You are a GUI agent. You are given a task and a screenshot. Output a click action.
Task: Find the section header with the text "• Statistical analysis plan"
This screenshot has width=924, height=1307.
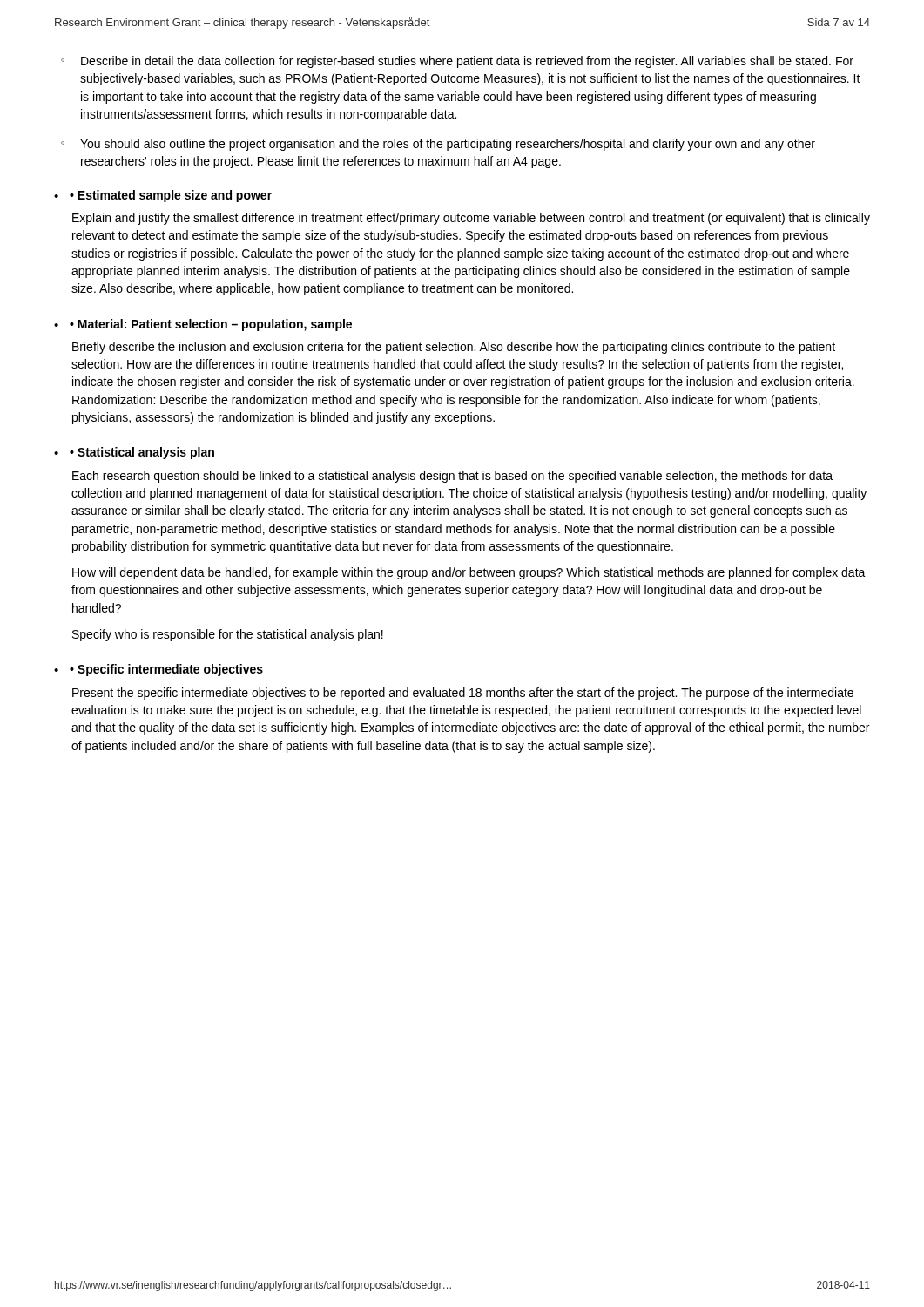point(142,453)
